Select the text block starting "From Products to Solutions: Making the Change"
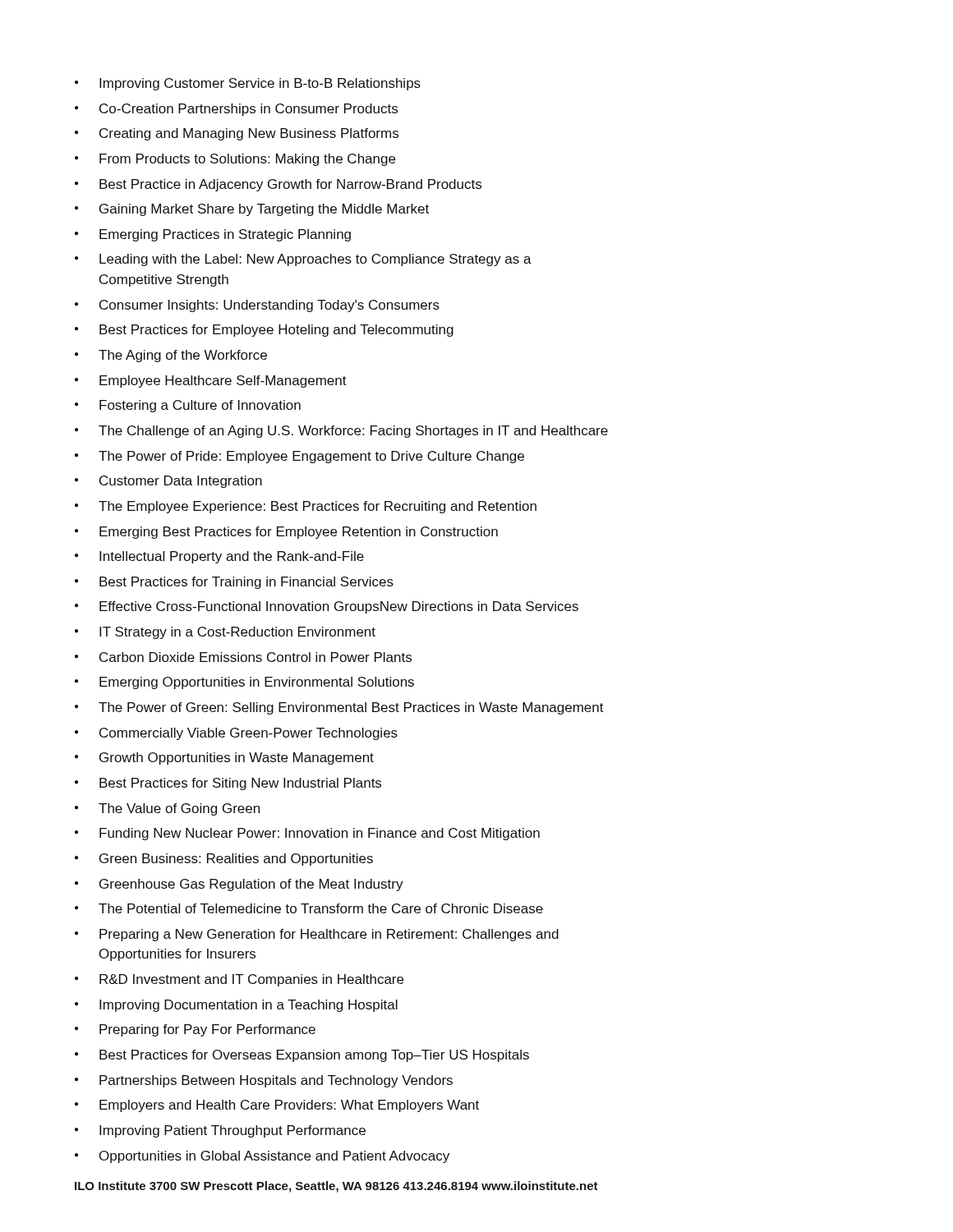 247,159
